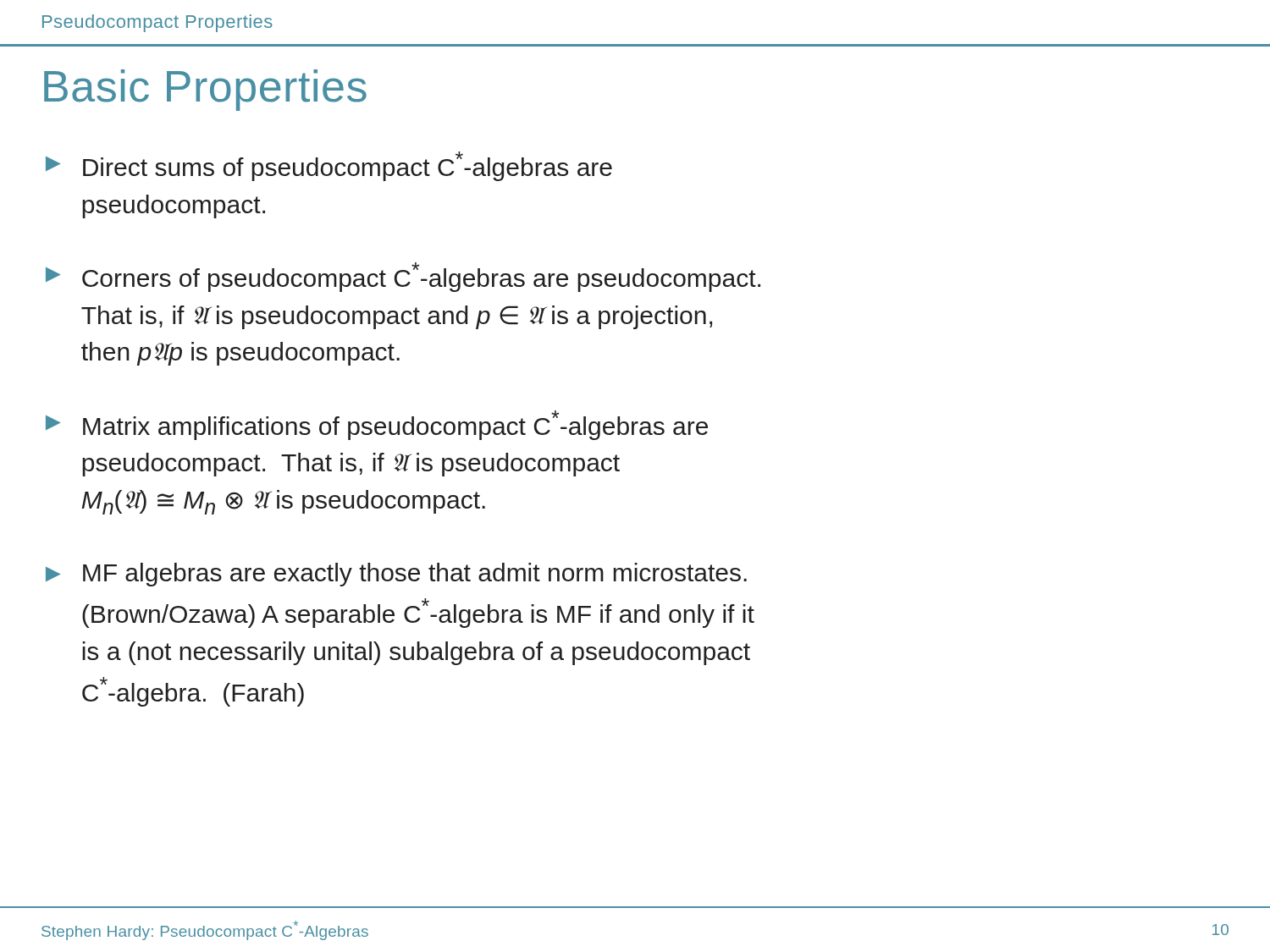Find the list item containing "► Matrix amplifications of pseudocompact C*-algebras are pseudocompact."

[x=375, y=462]
